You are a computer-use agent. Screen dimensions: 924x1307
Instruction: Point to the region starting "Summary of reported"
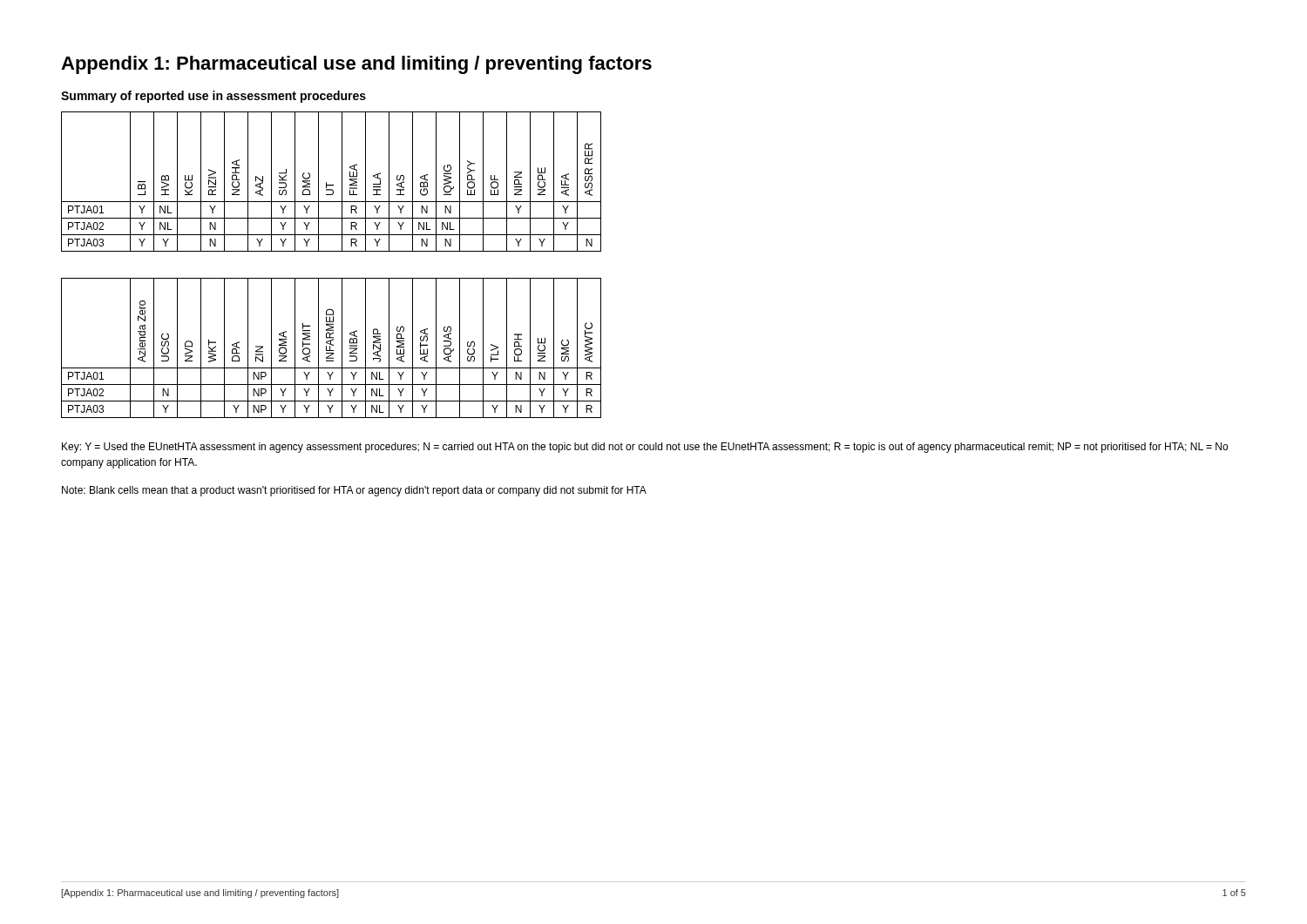coord(214,96)
